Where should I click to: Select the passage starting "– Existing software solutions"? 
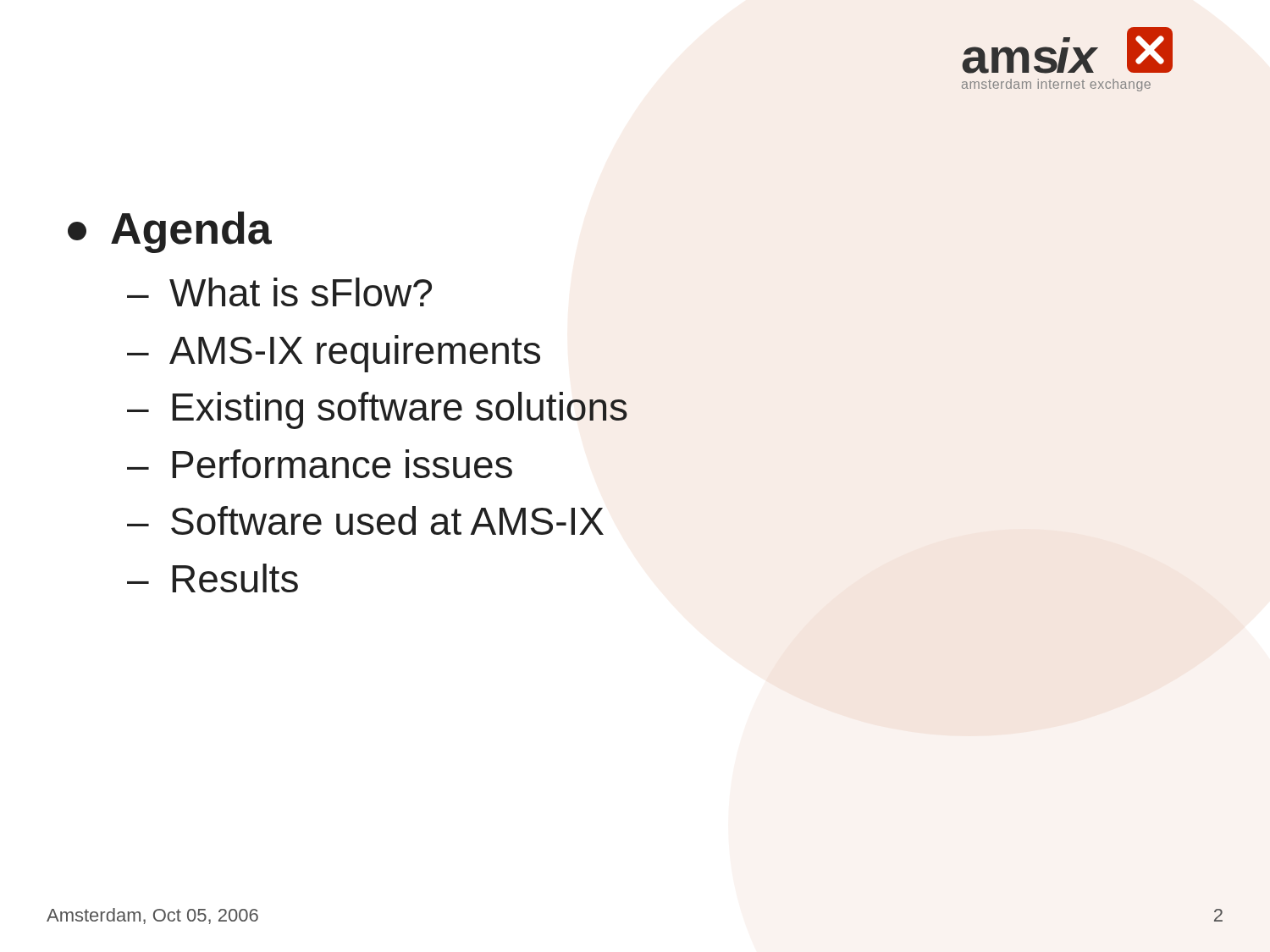(x=378, y=408)
